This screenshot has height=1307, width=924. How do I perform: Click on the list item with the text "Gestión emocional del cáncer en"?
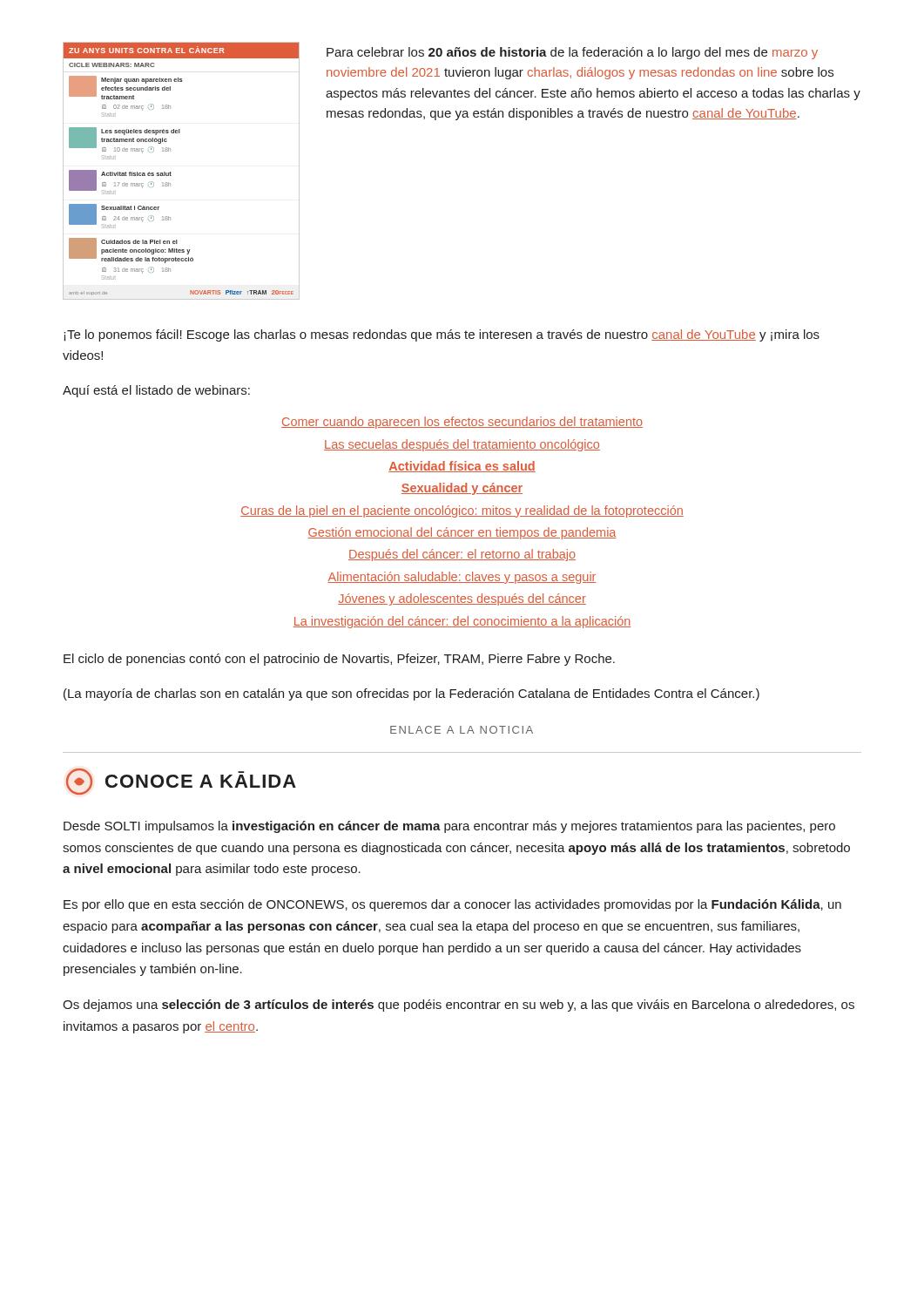pyautogui.click(x=462, y=533)
